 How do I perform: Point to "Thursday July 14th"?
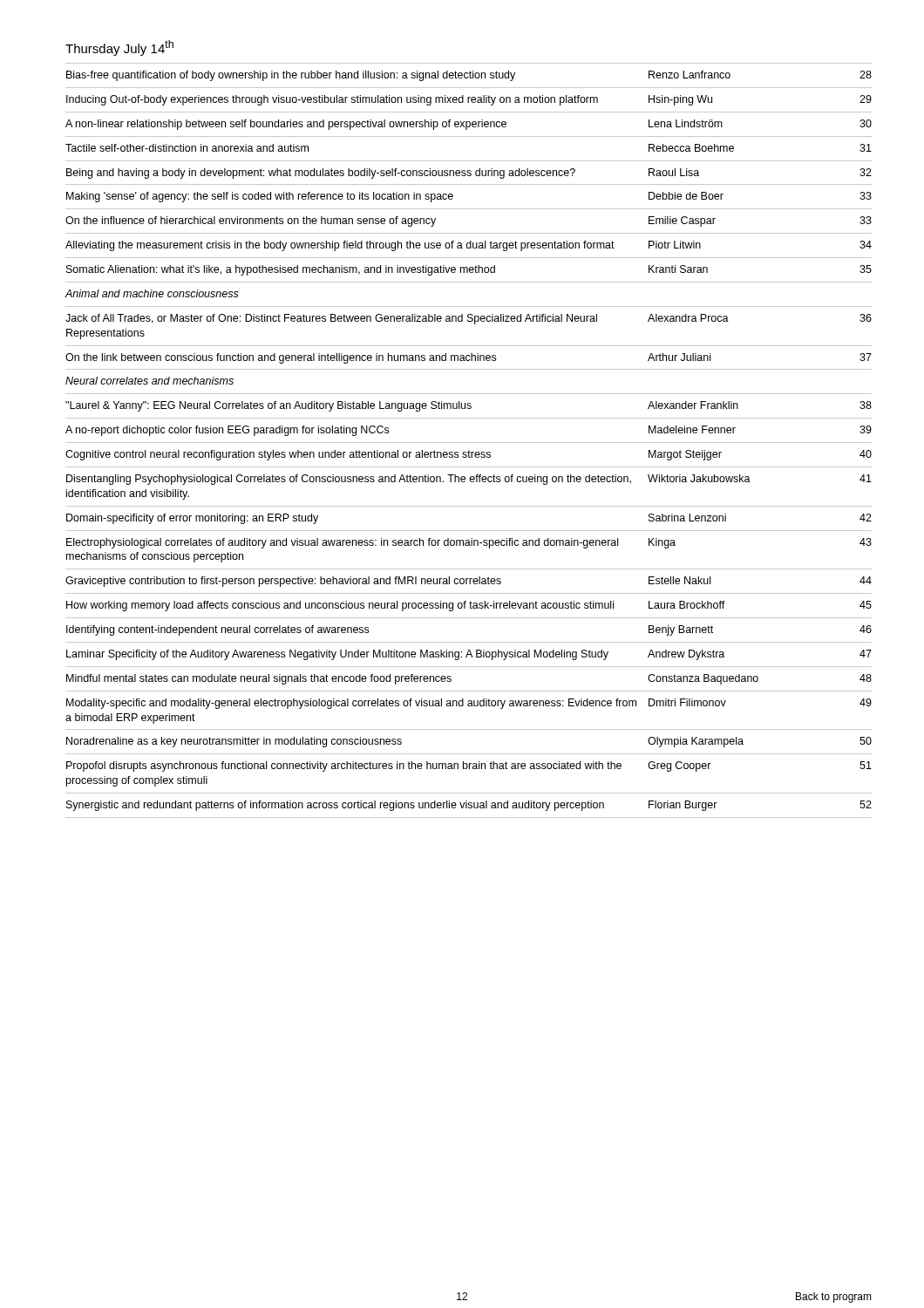click(x=120, y=47)
